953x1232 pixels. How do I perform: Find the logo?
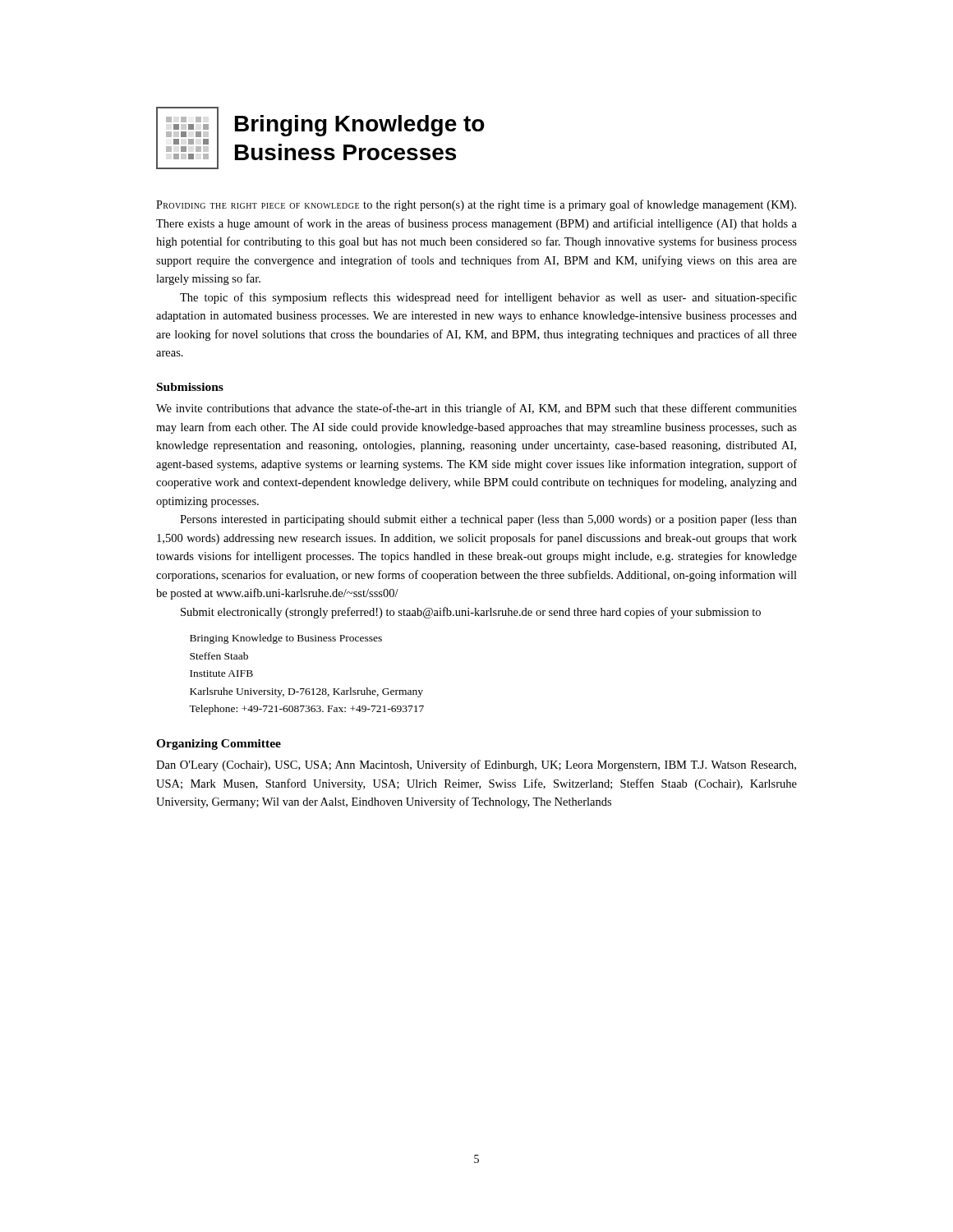tap(187, 138)
